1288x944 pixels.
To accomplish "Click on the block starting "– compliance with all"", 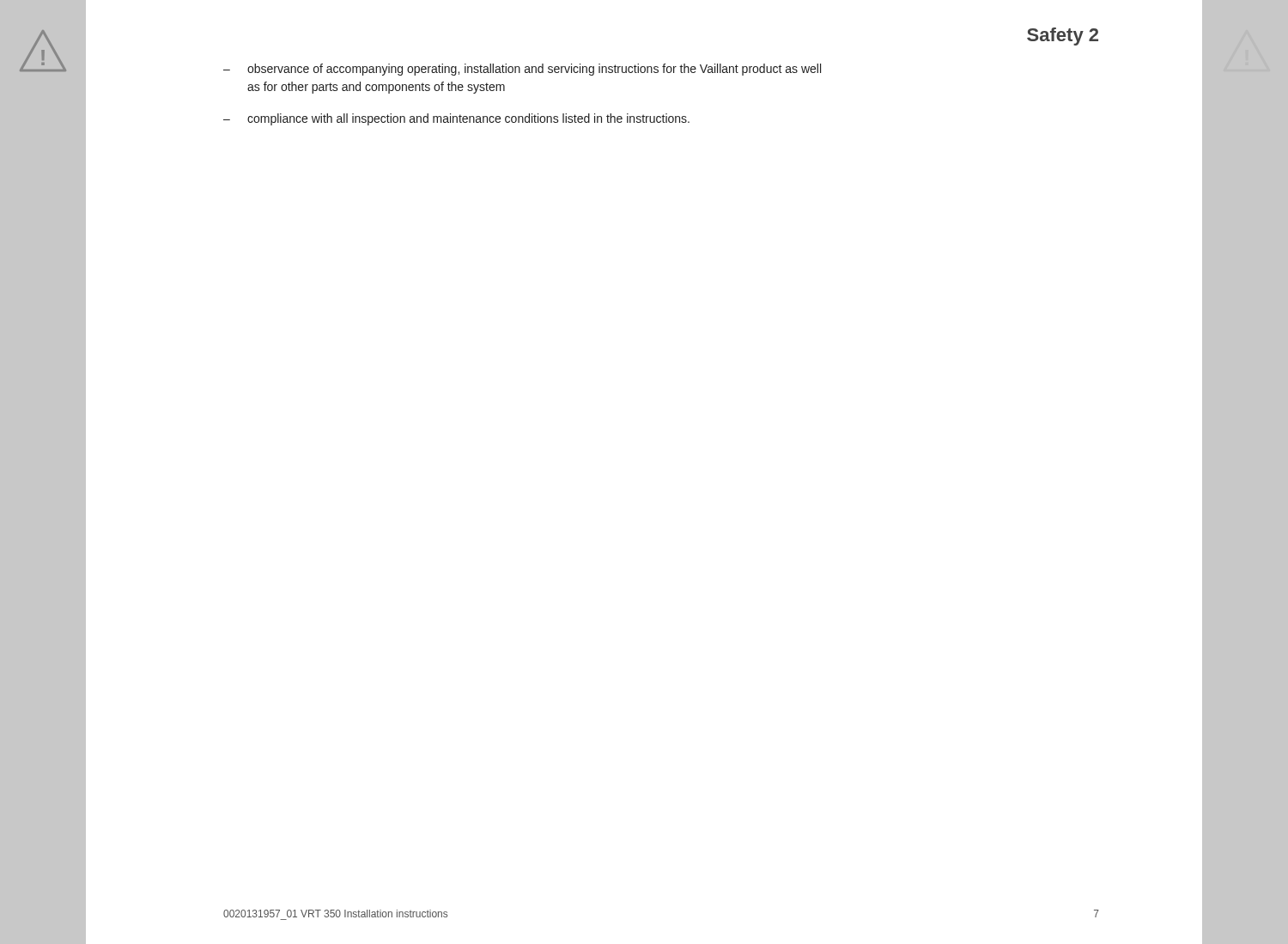I will coord(524,119).
